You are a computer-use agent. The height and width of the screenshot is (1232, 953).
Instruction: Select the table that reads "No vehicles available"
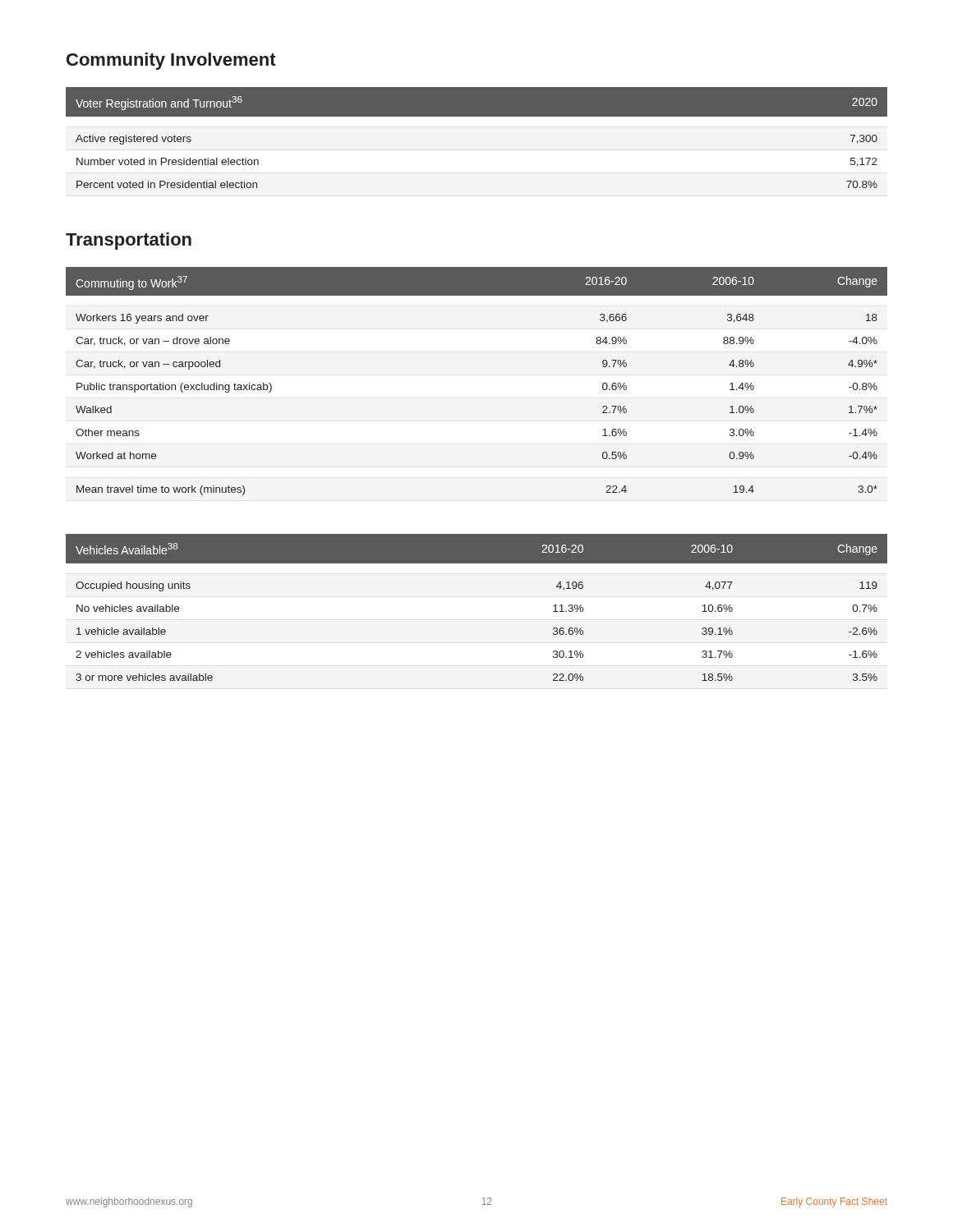476,612
